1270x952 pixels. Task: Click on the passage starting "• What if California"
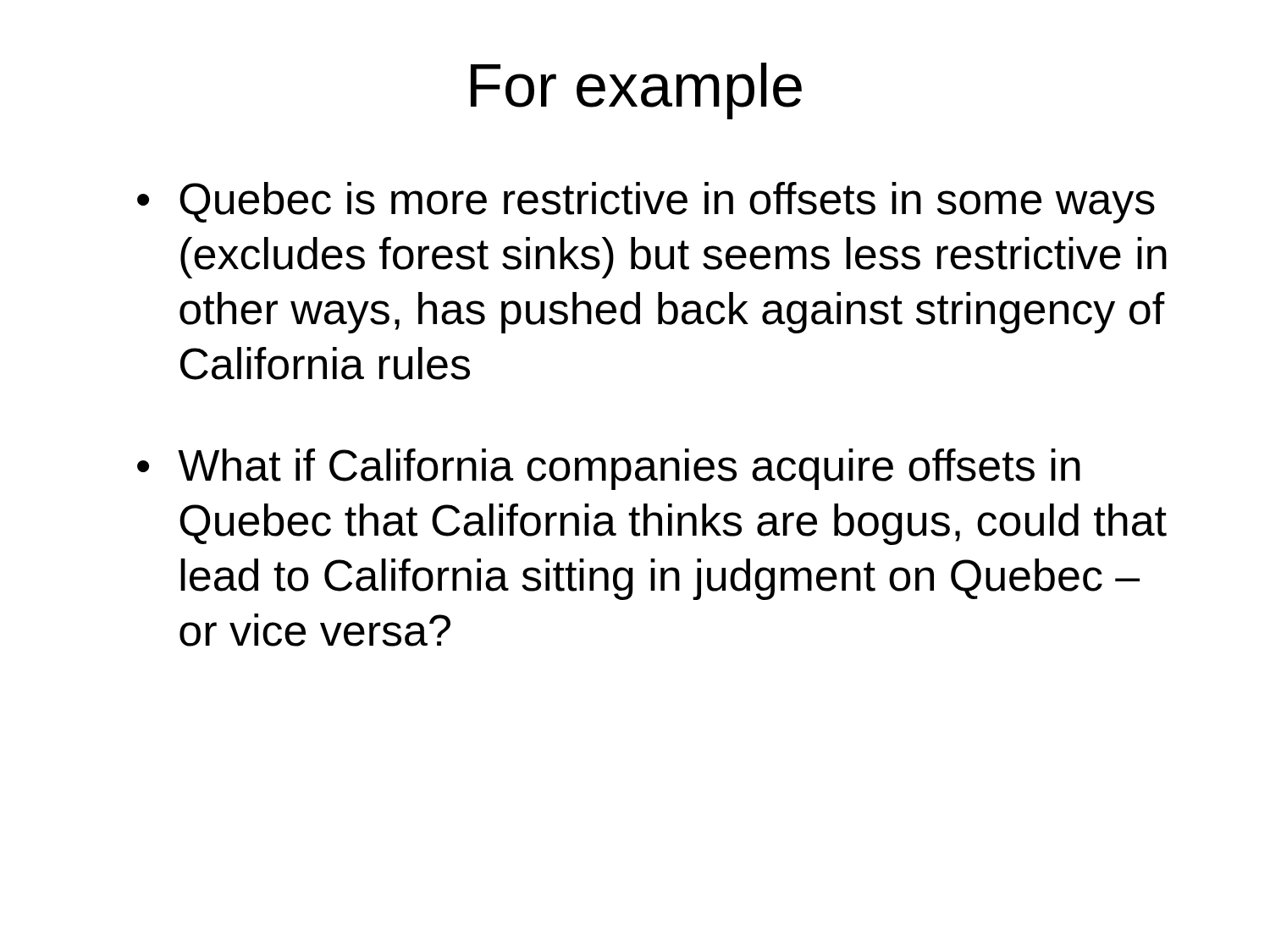click(x=660, y=548)
